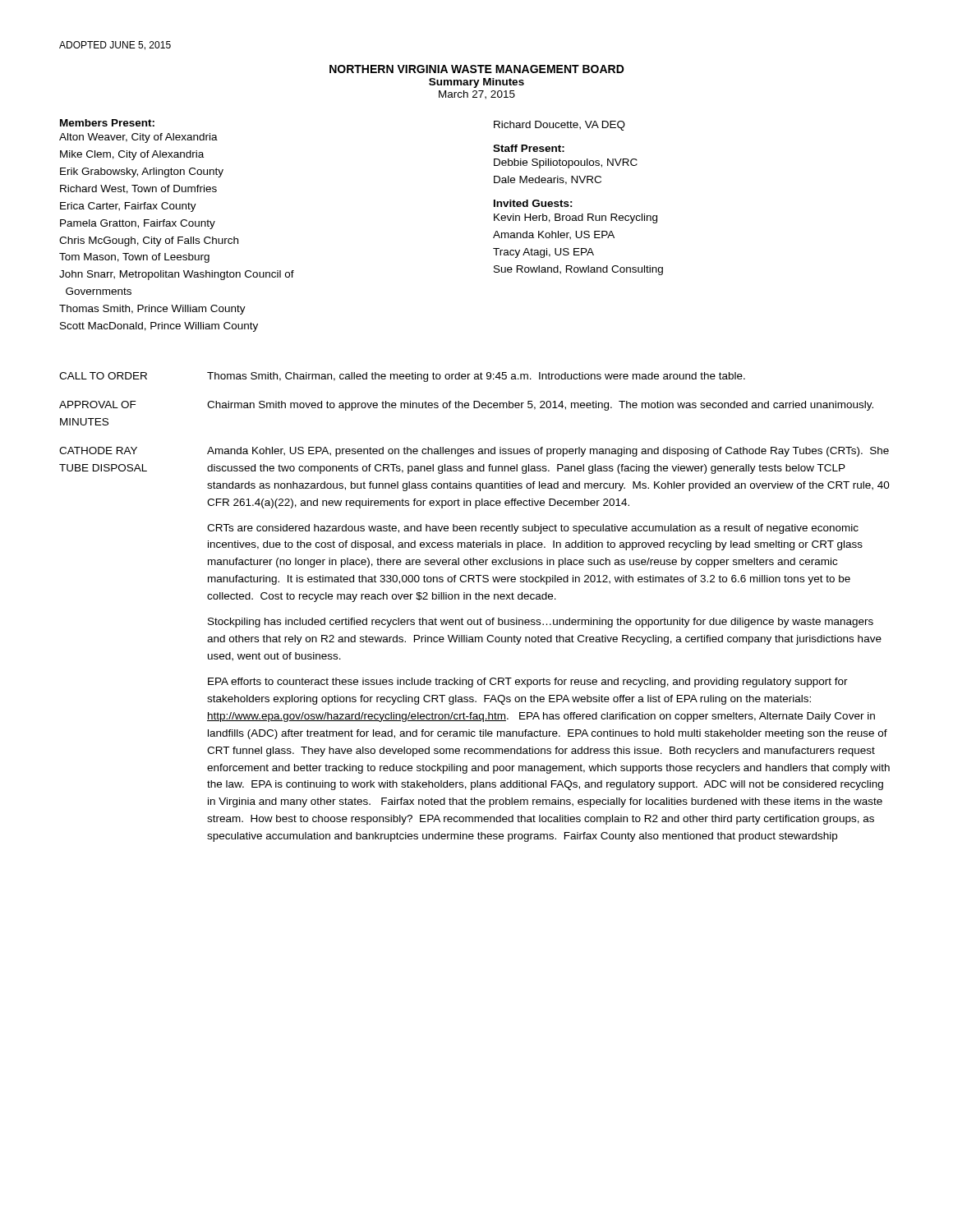Locate the text block containing "CATHODE RAYTUBE DISPOSAL Amanda Kohler, US EPA,"
This screenshot has height=1232, width=953.
click(476, 648)
